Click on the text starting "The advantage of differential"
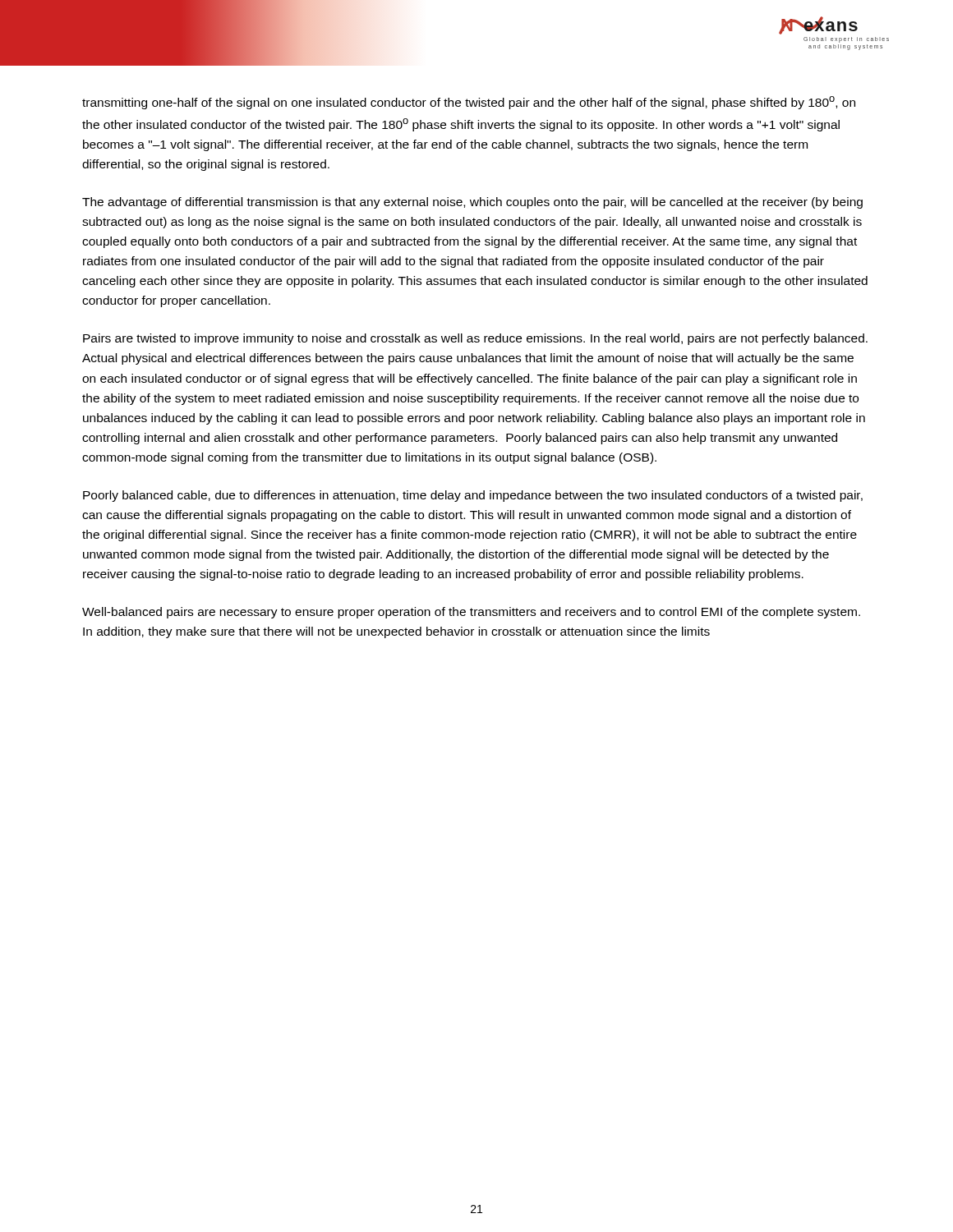 point(475,251)
